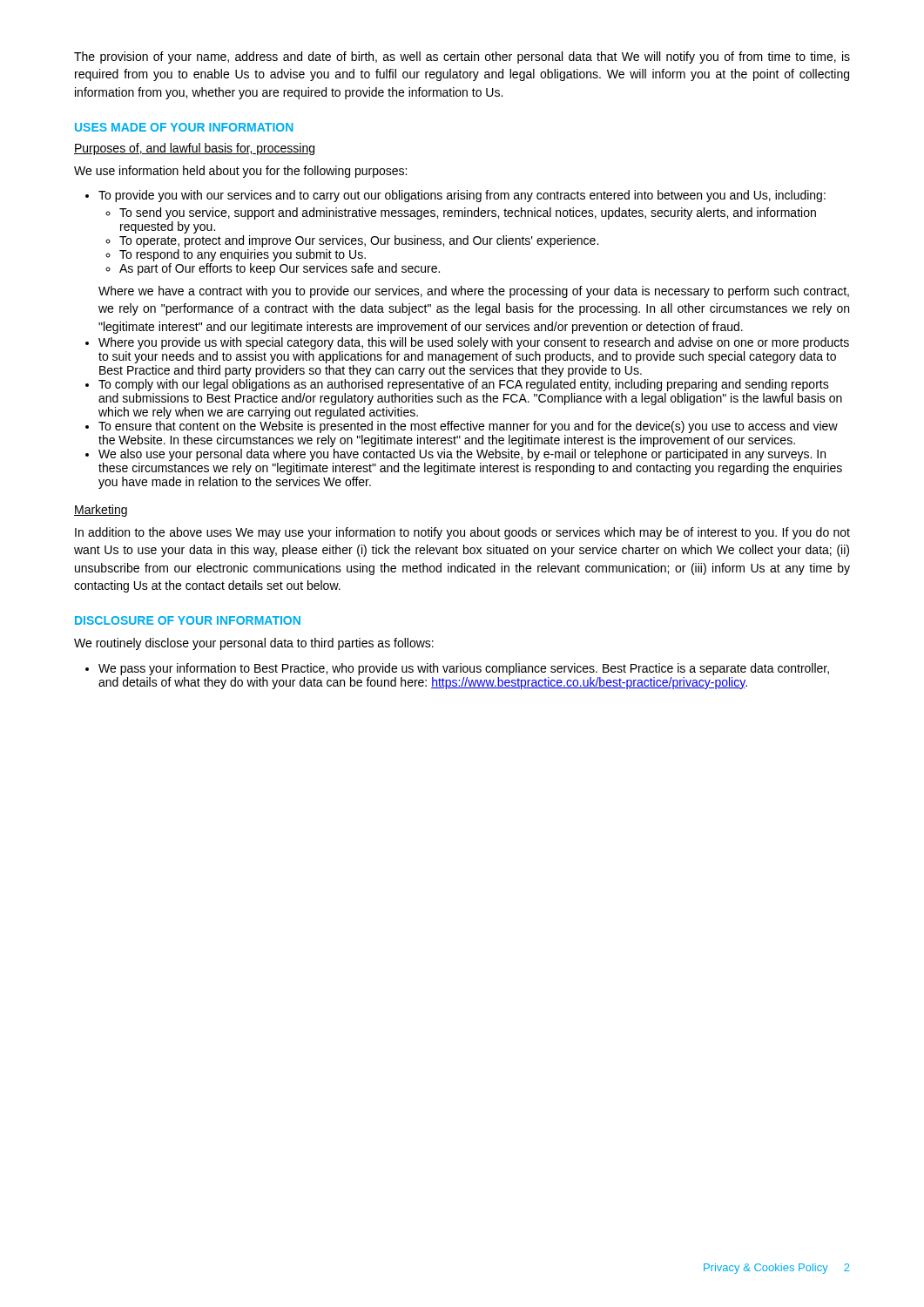Point to the passage starting "We also use your personal data where you"
This screenshot has height=1307, width=924.
point(474,468)
